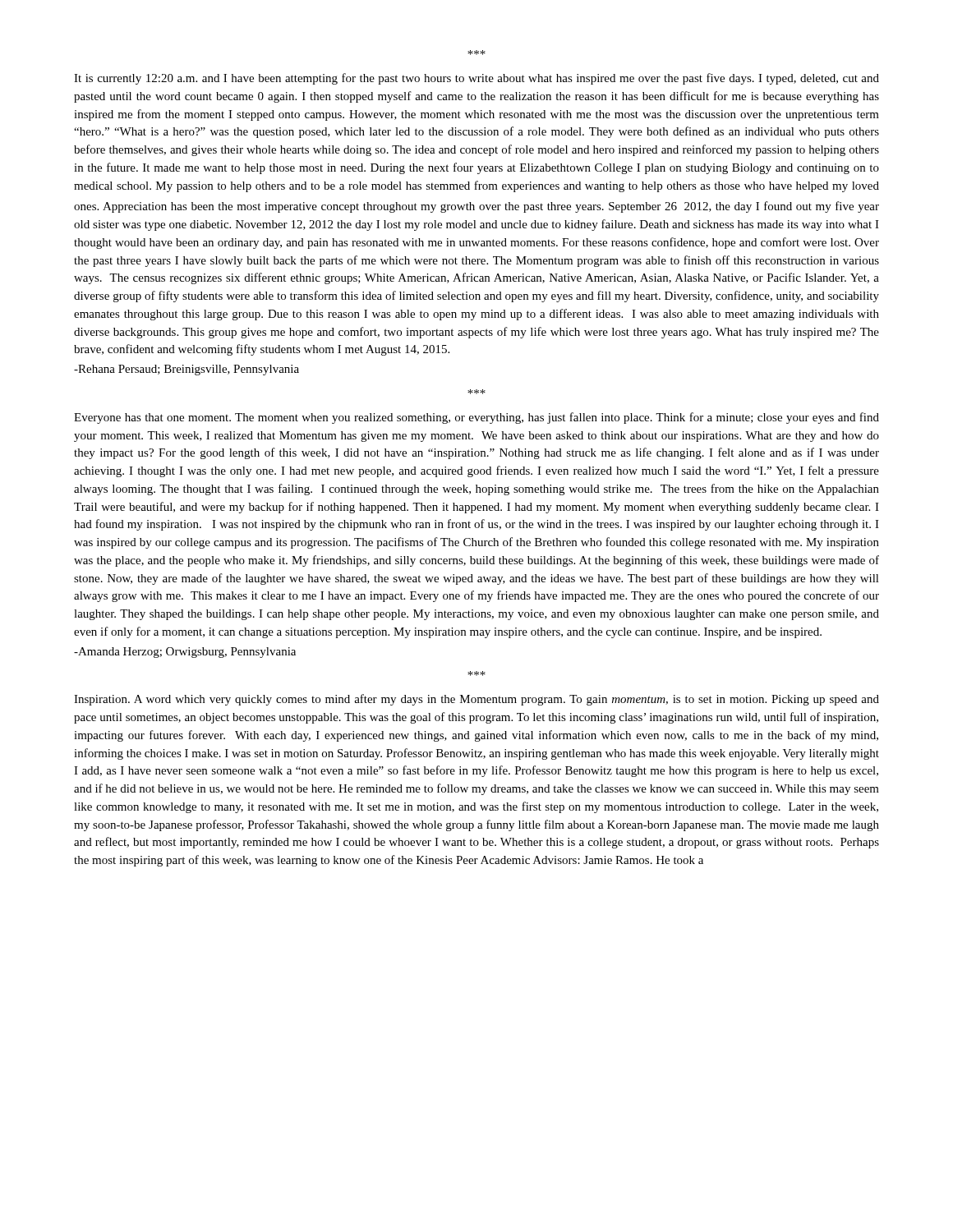Screen dimensions: 1232x953
Task: Point to the block starting "Amanda Herzog; Orwigsburg, Pennsylvania"
Action: [x=185, y=651]
